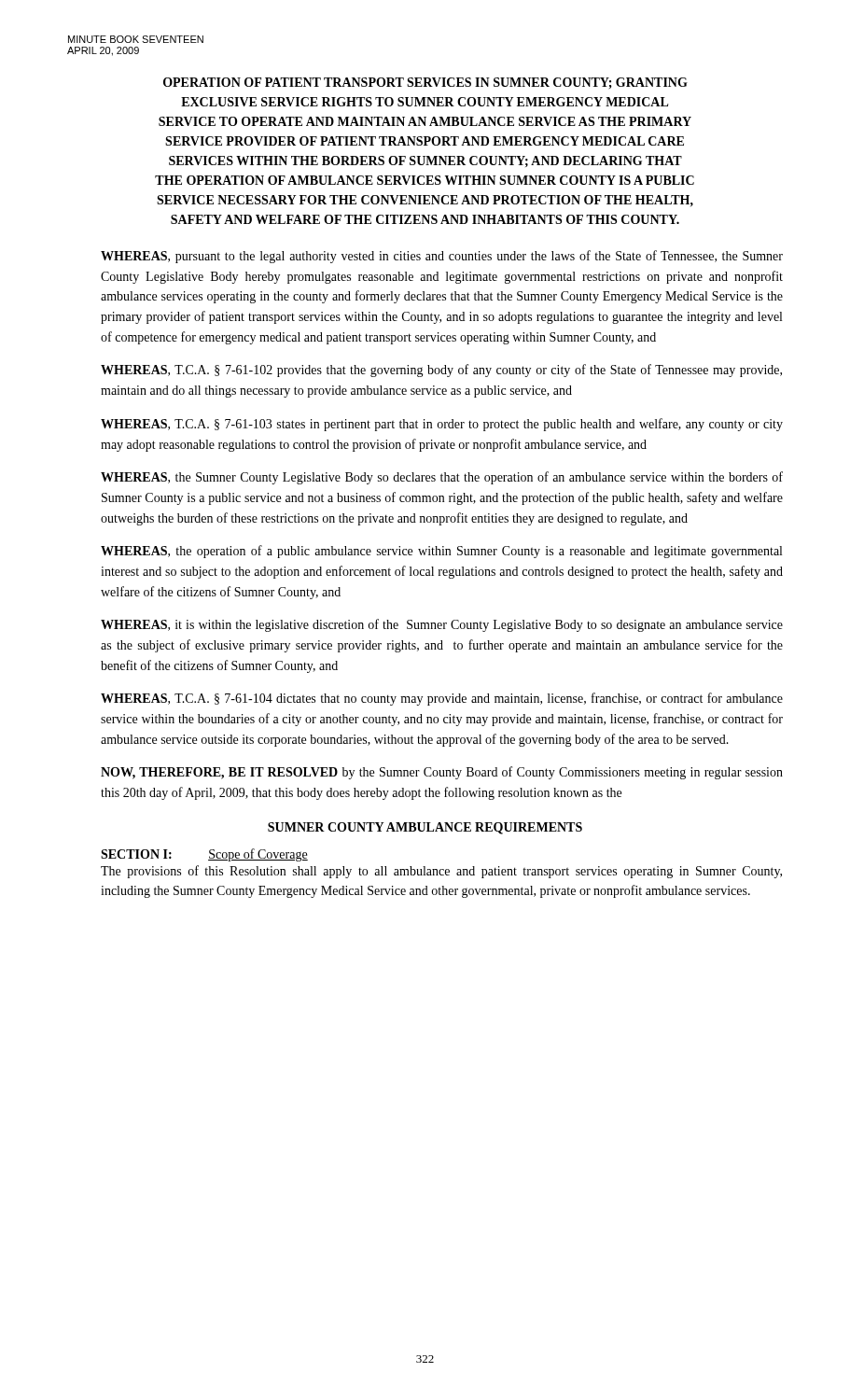The width and height of the screenshot is (850, 1400).
Task: Select the passage starting "OPERATION OF PATIENT TRANSPORT SERVICES"
Action: (x=425, y=151)
